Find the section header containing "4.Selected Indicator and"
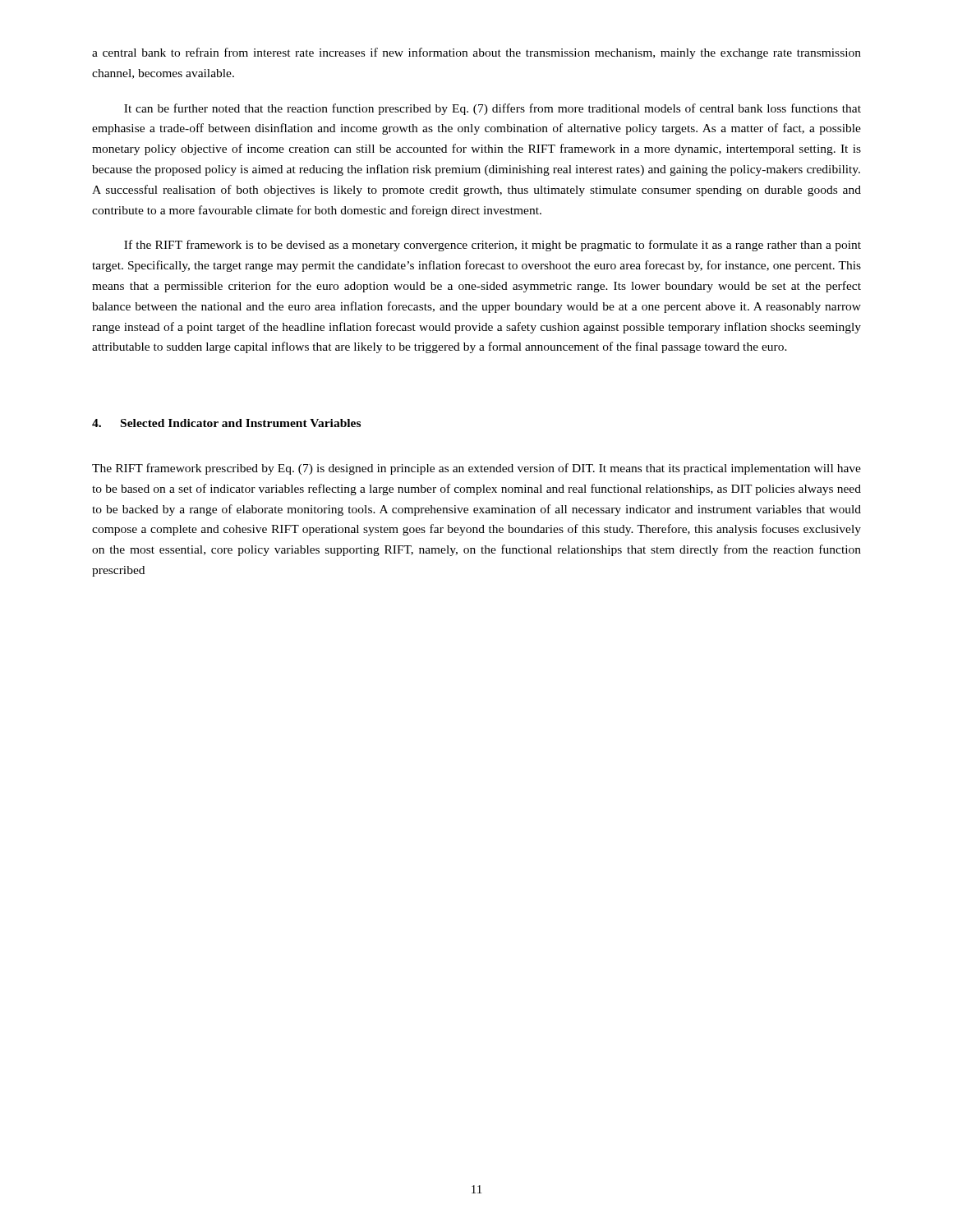The height and width of the screenshot is (1232, 953). (x=227, y=423)
